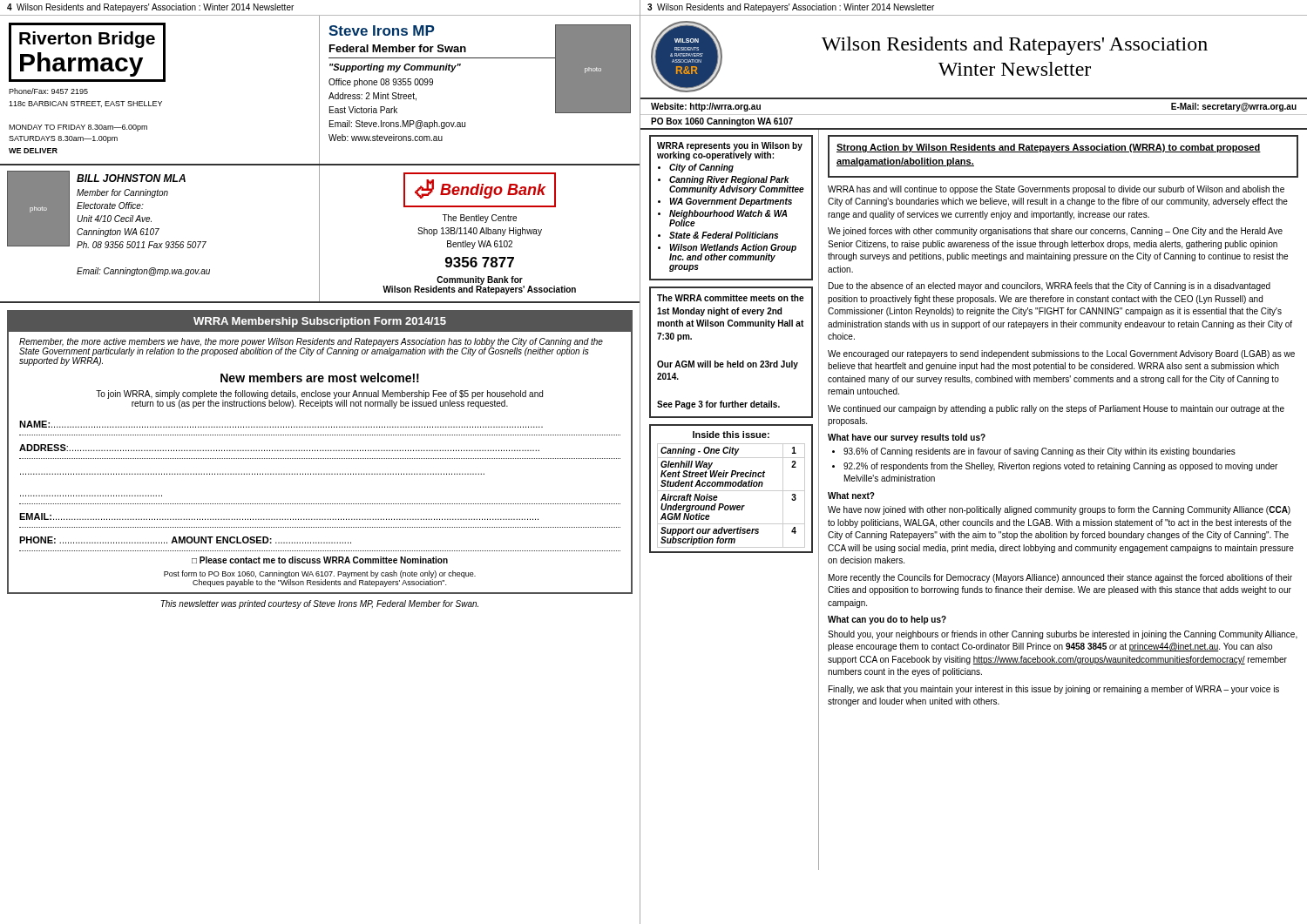
Task: Click on the text starting "The WRRA committee meets on the 1st"
Action: coord(731,352)
